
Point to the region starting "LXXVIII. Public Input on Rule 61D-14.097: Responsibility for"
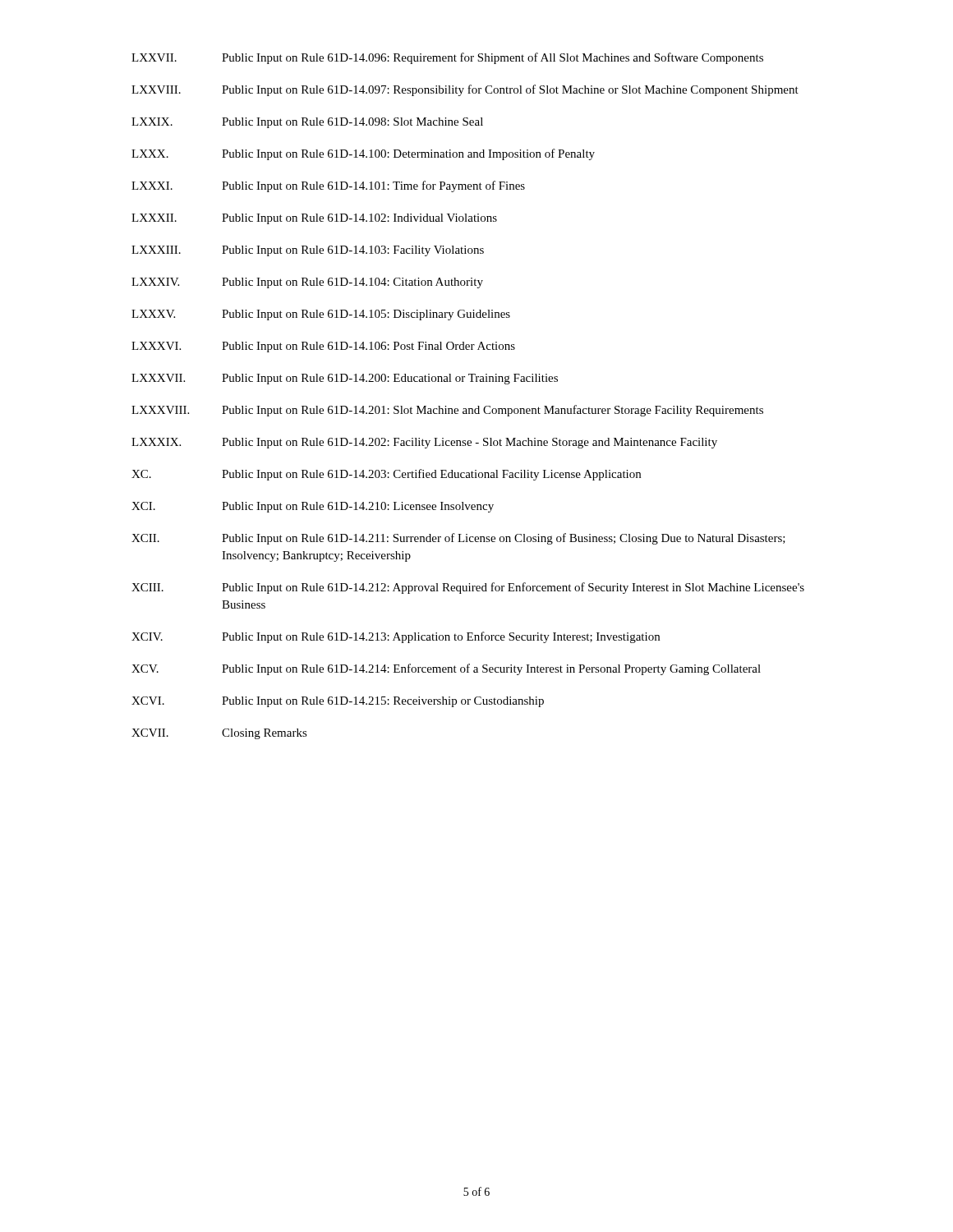476,90
